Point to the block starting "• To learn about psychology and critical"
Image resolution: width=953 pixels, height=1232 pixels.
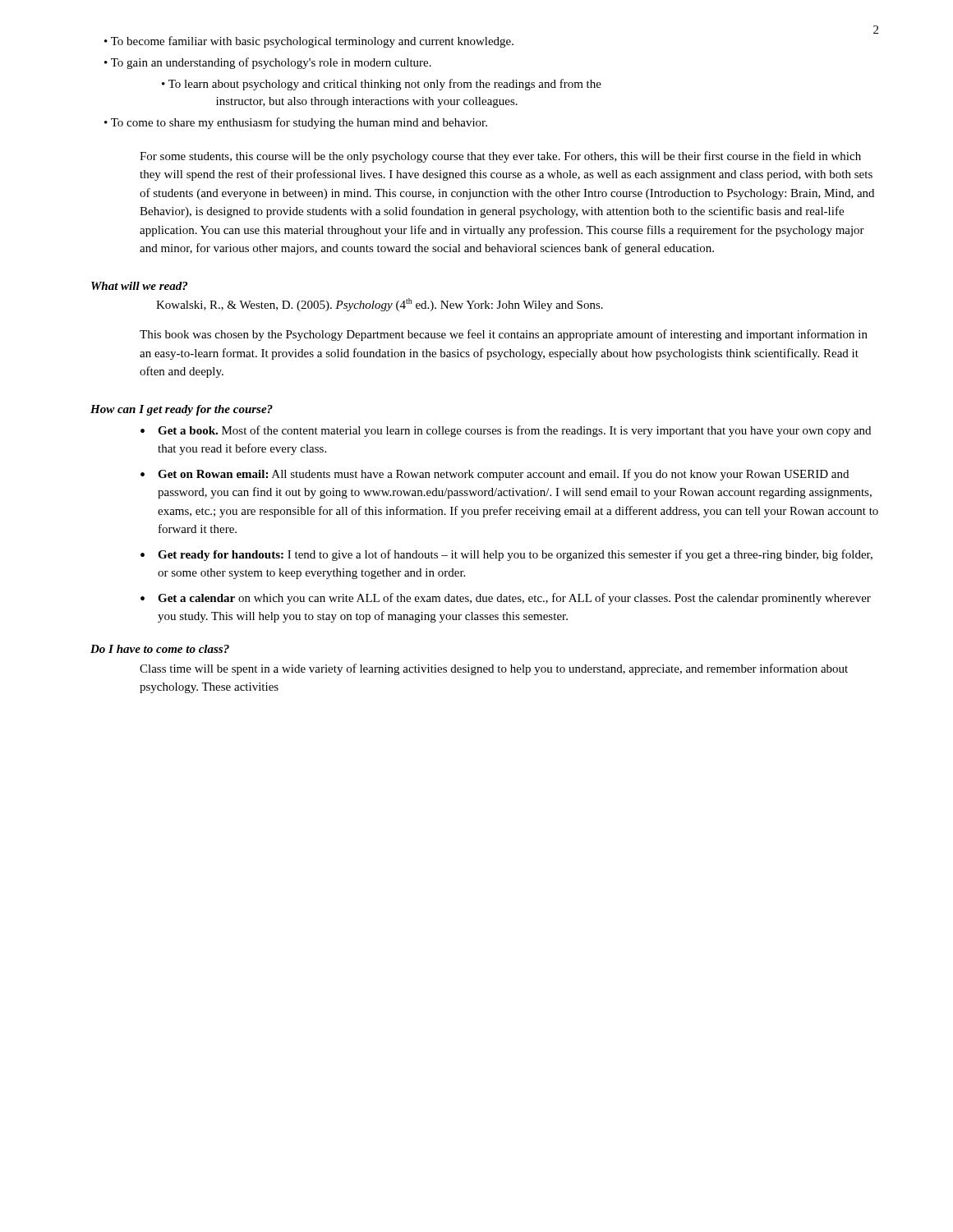click(381, 92)
